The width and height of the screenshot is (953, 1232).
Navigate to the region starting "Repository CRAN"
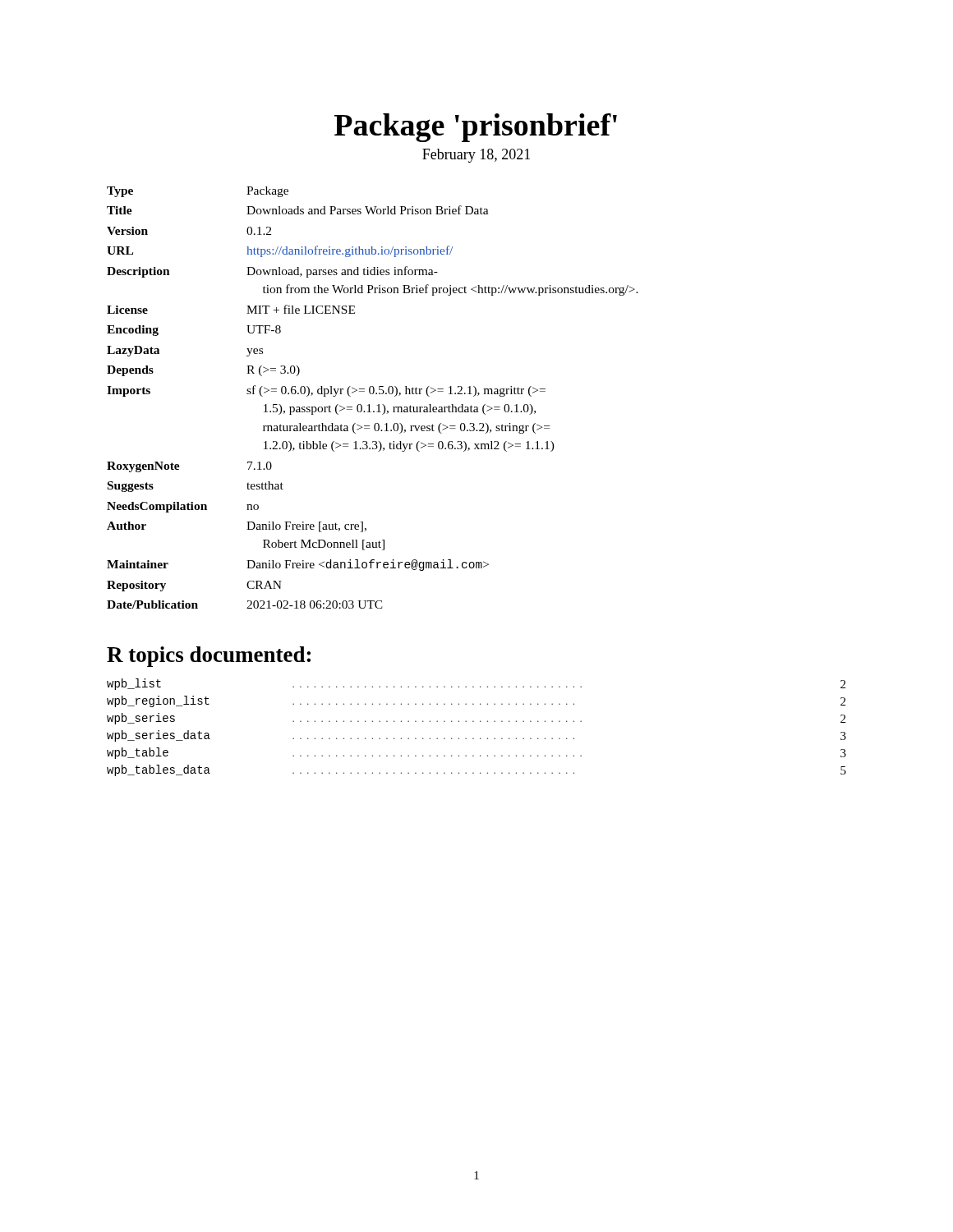coord(138,586)
